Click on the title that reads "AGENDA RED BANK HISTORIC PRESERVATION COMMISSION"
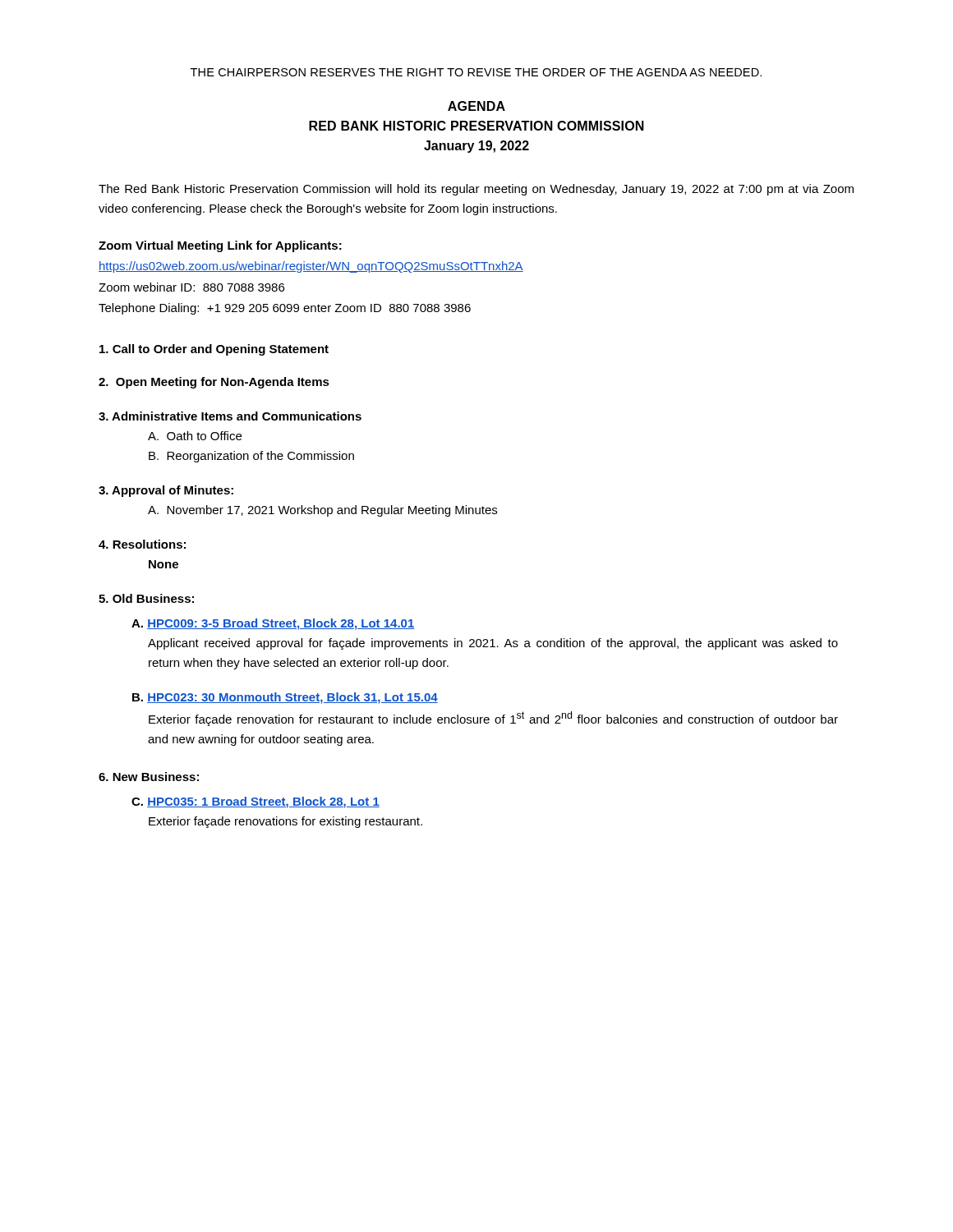953x1232 pixels. 476,127
